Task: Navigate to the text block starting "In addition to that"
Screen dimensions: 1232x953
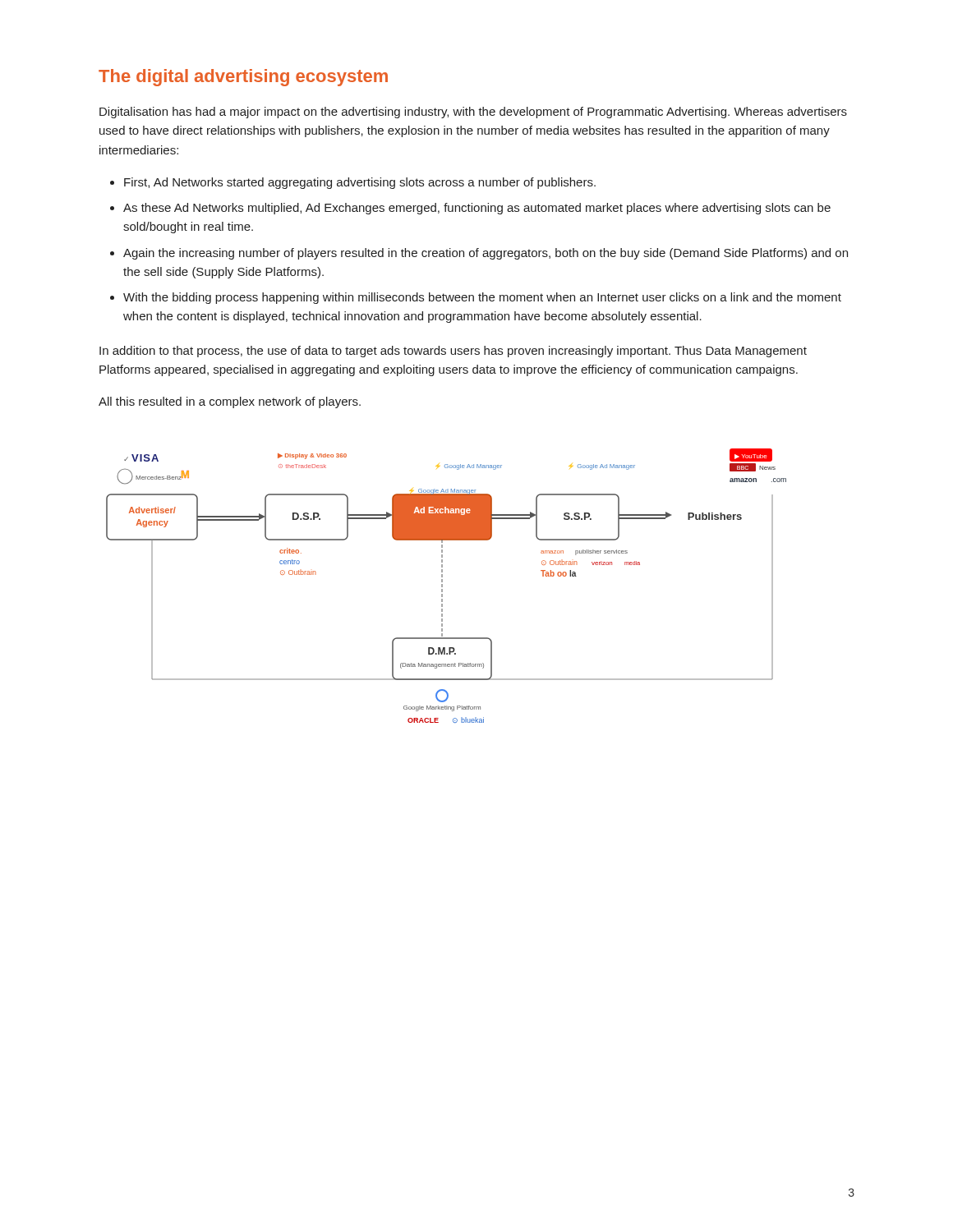Action: tap(453, 359)
